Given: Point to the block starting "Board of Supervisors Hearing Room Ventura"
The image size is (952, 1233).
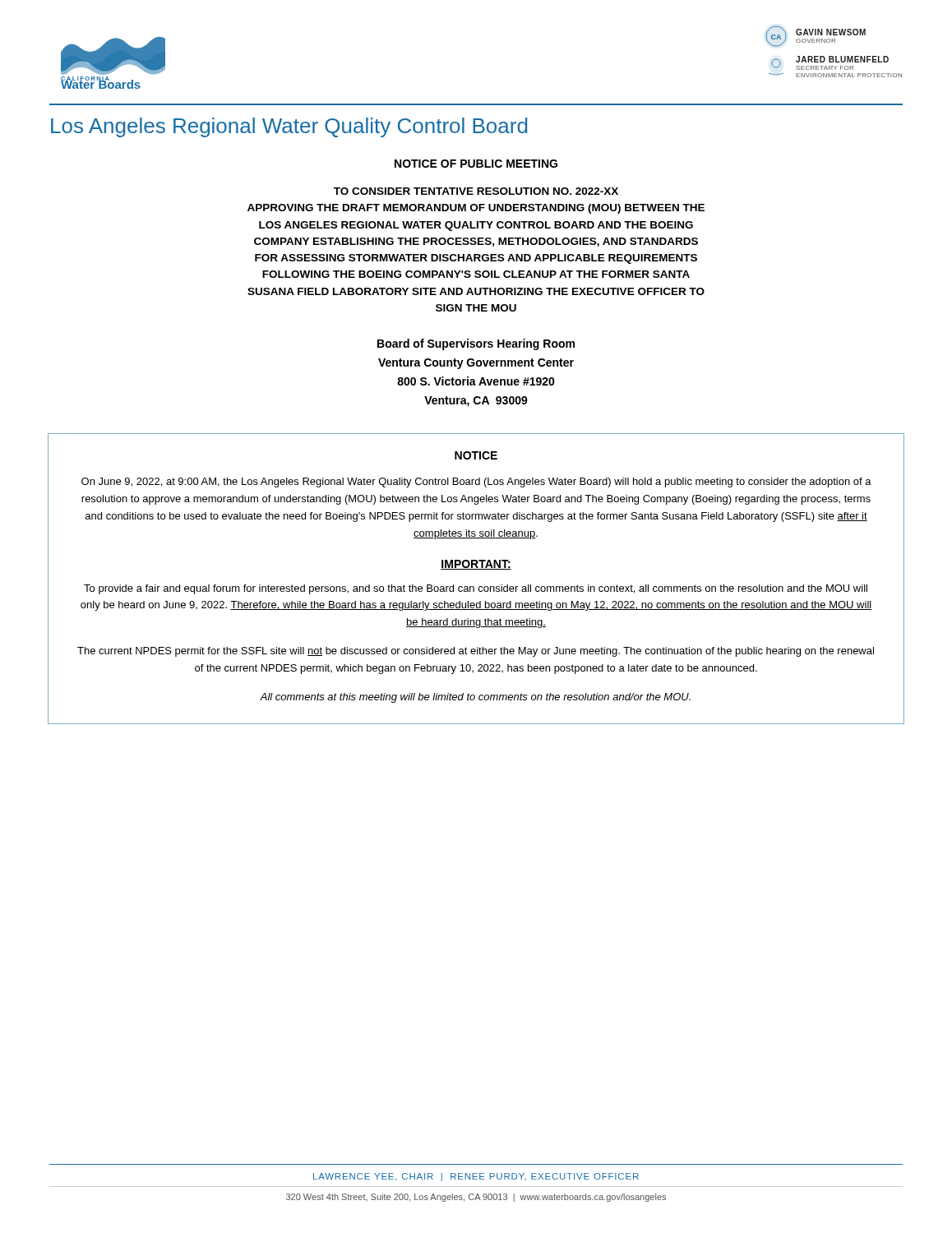Looking at the screenshot, I should 476,372.
